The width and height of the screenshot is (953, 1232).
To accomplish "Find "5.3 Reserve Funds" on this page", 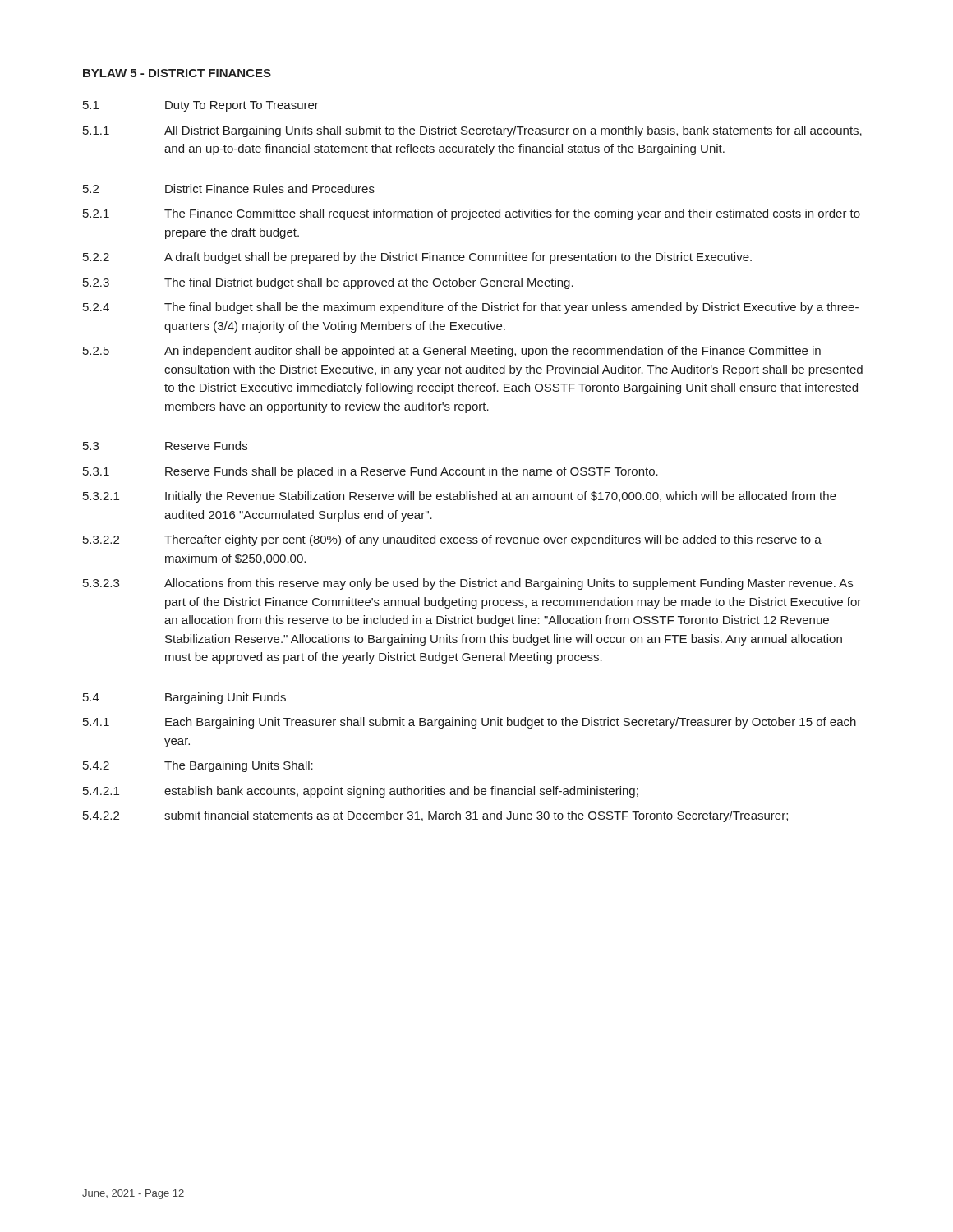I will pos(165,446).
